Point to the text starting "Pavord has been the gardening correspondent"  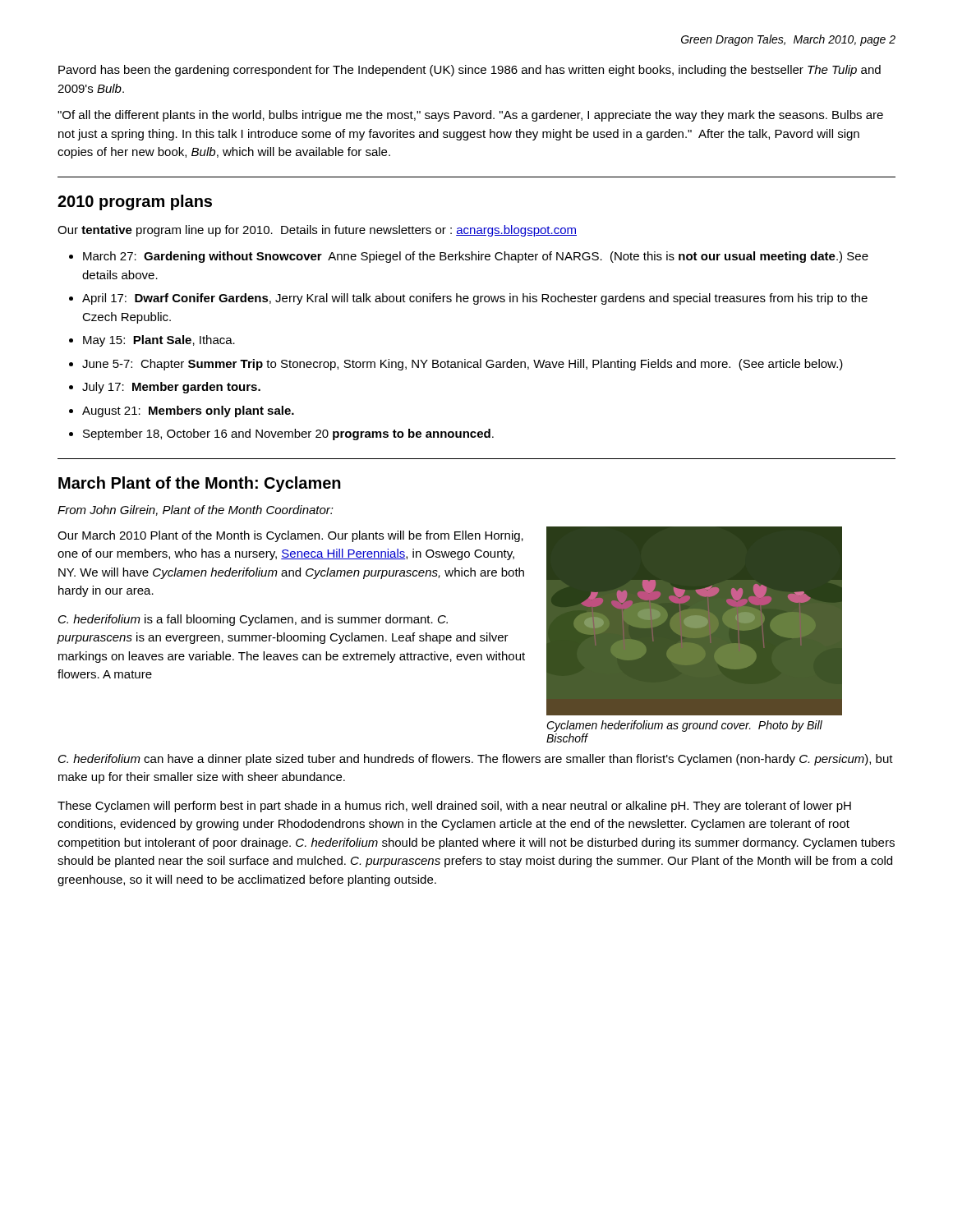pyautogui.click(x=469, y=79)
